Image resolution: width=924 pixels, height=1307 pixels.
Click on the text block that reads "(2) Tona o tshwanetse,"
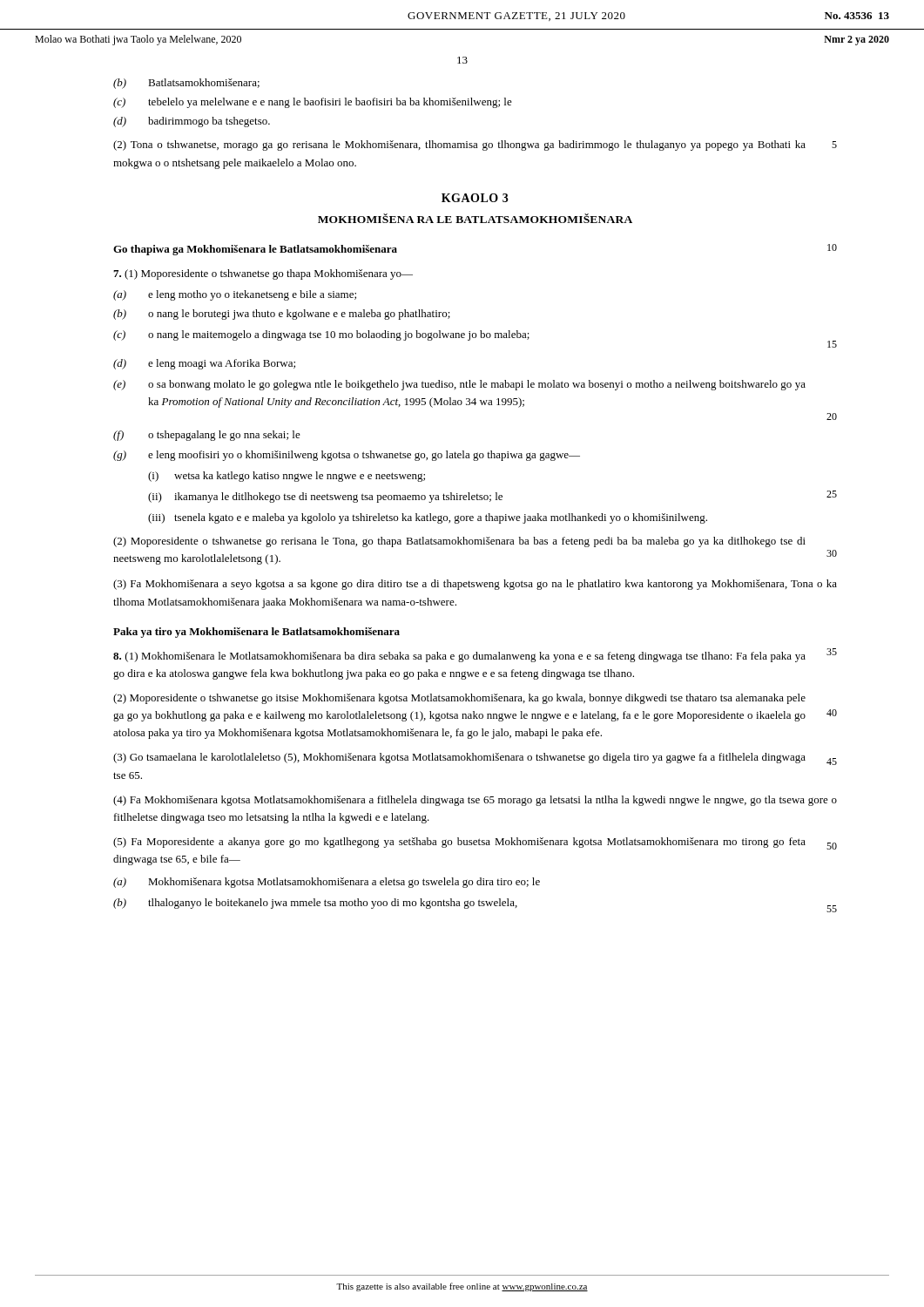click(x=459, y=153)
